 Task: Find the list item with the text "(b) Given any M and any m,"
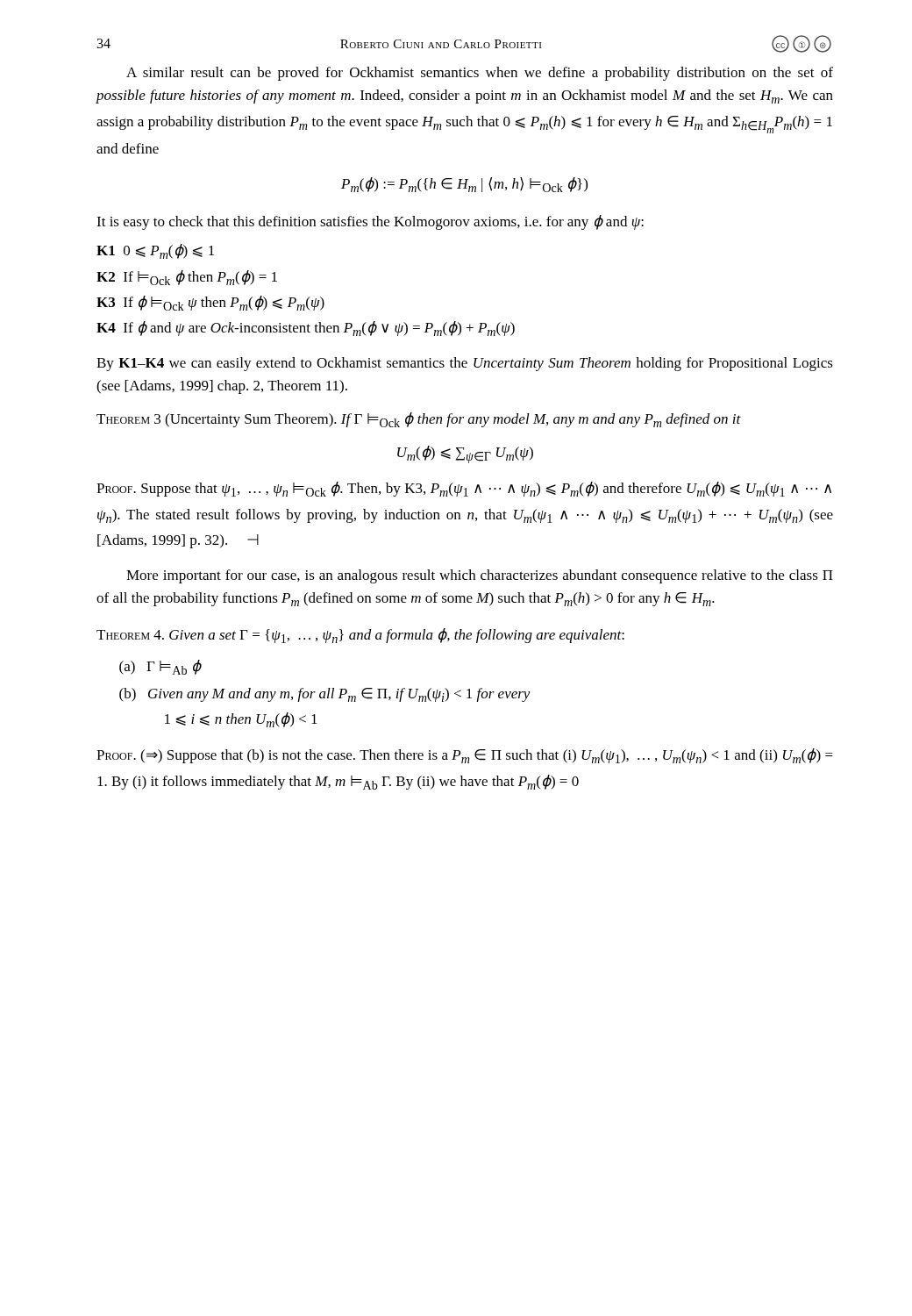point(476,708)
